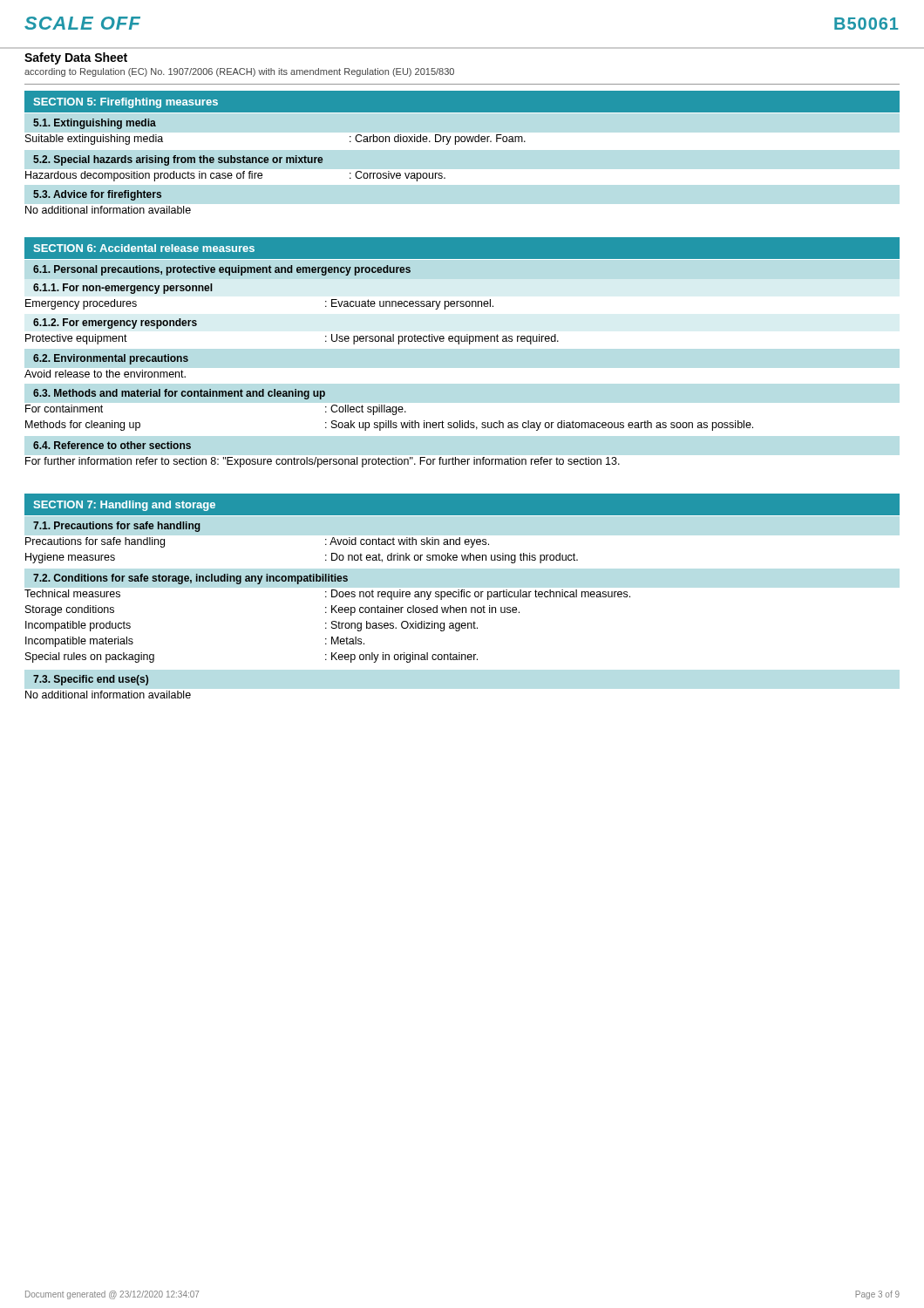Screen dimensions: 1308x924
Task: Find the block on this page that starts "Hazardous decomposition products in case"
Action: [x=235, y=175]
